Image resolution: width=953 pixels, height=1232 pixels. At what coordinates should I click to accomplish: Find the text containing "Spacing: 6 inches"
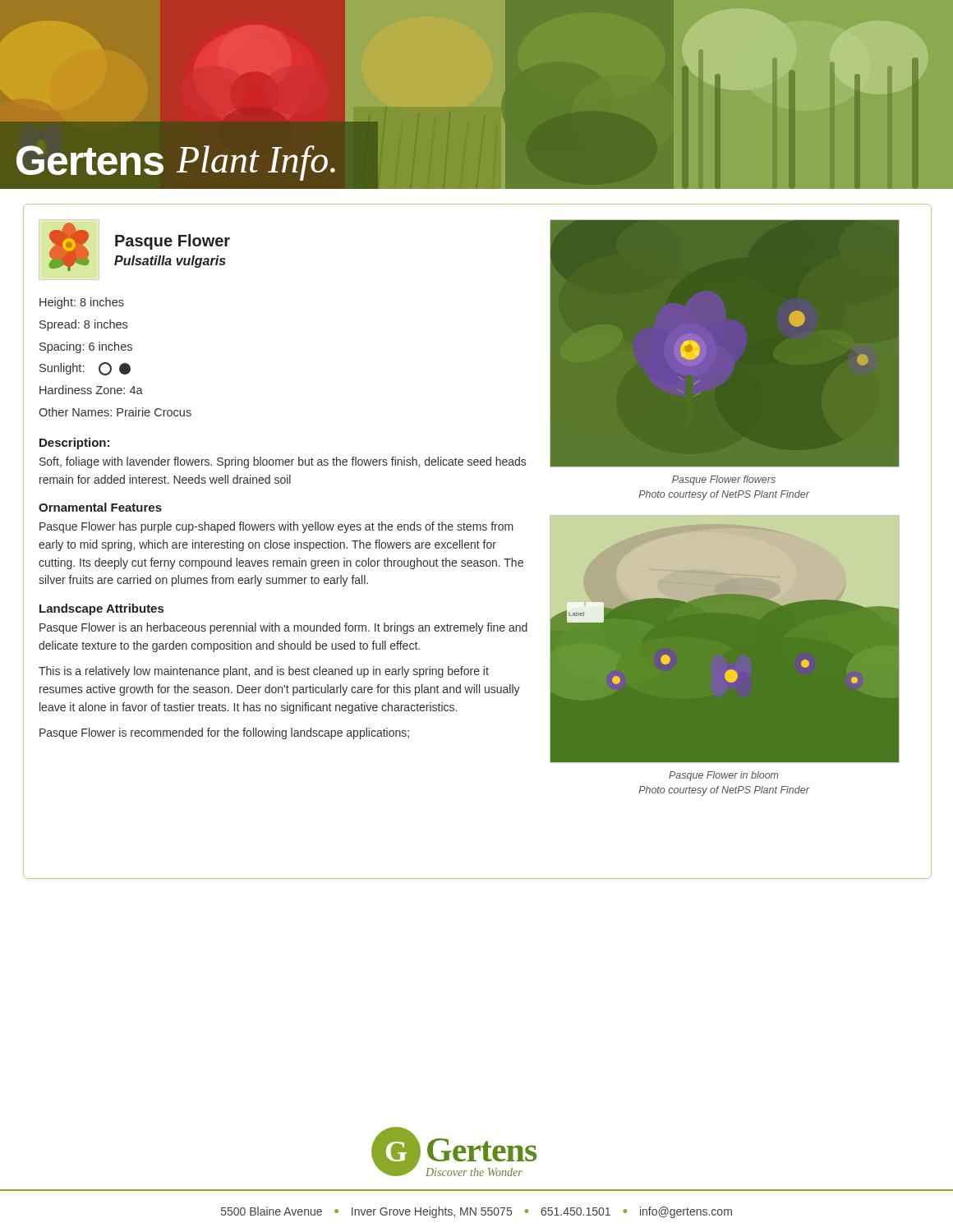(86, 346)
